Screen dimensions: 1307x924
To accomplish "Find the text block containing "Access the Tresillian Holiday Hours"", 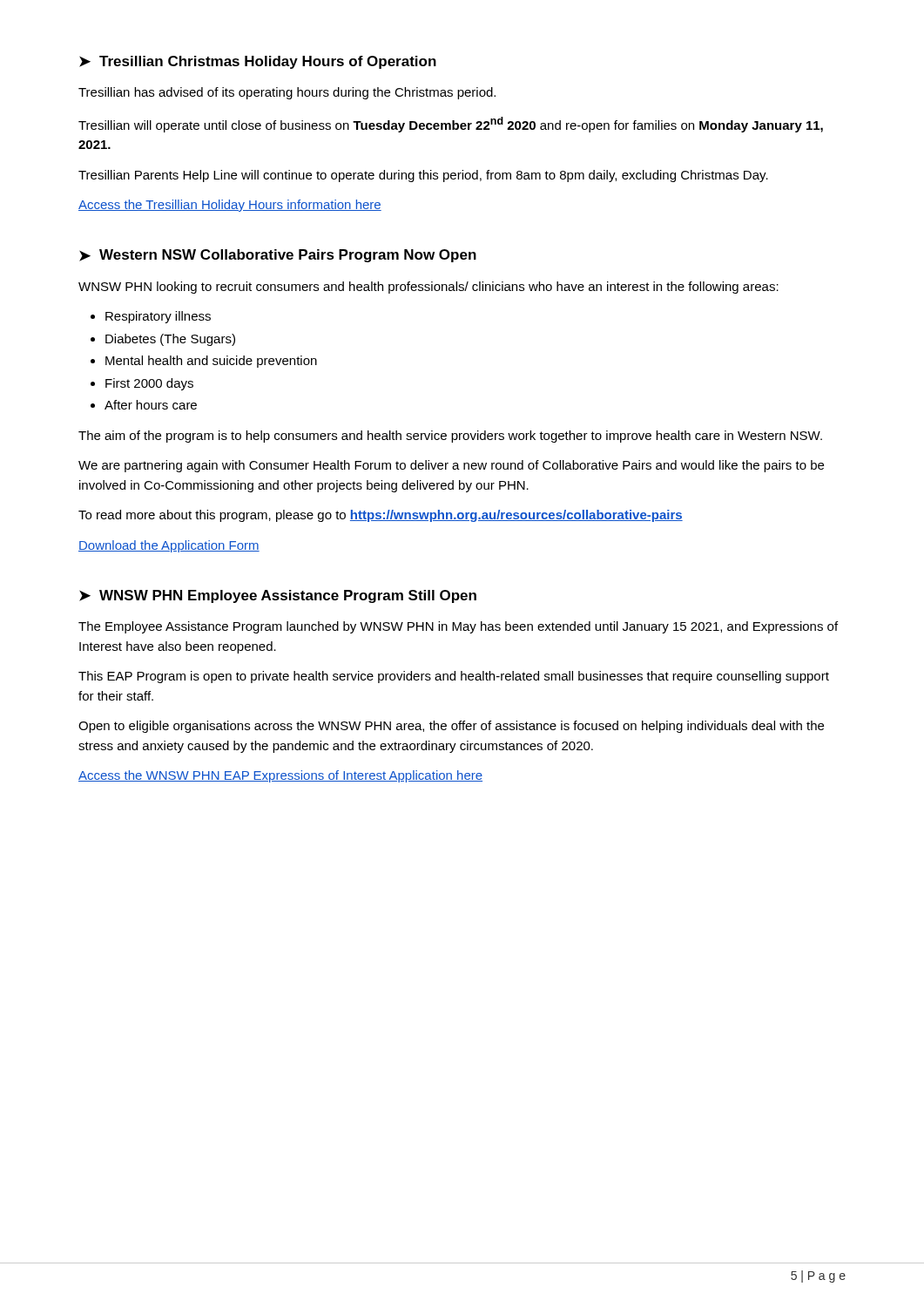I will tap(230, 206).
